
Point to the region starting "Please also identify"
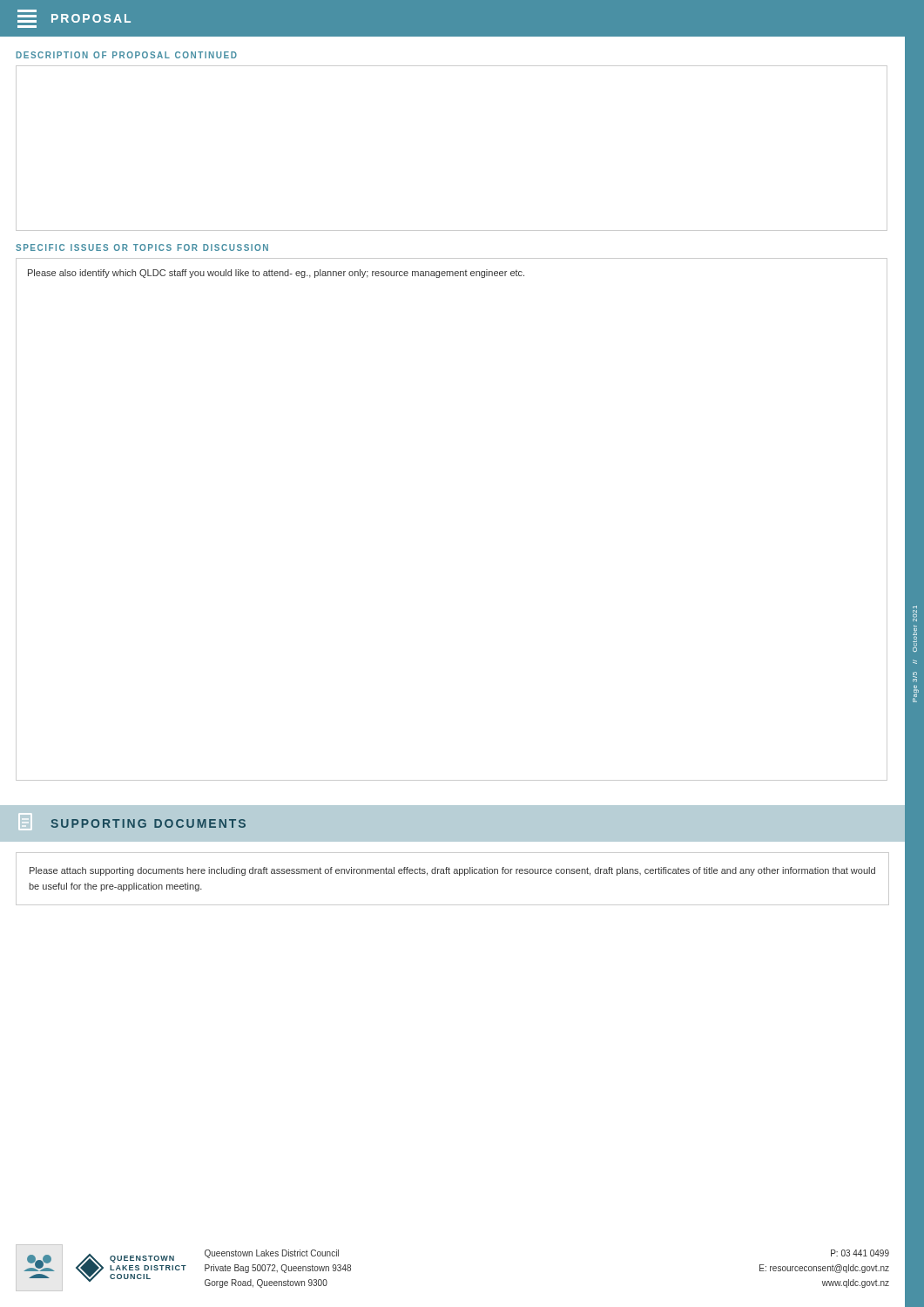(x=452, y=273)
